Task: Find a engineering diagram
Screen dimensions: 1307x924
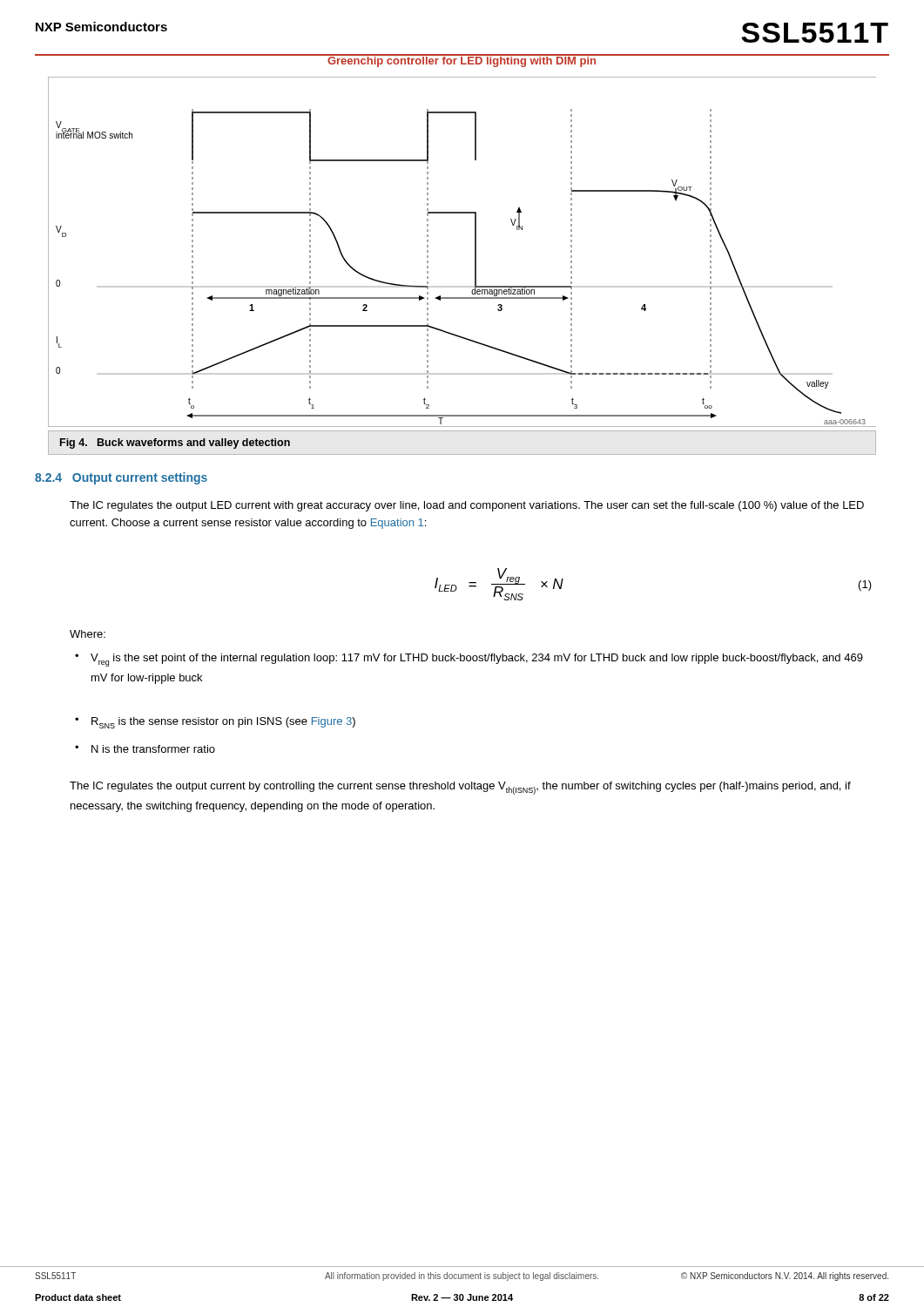Action: coord(462,252)
